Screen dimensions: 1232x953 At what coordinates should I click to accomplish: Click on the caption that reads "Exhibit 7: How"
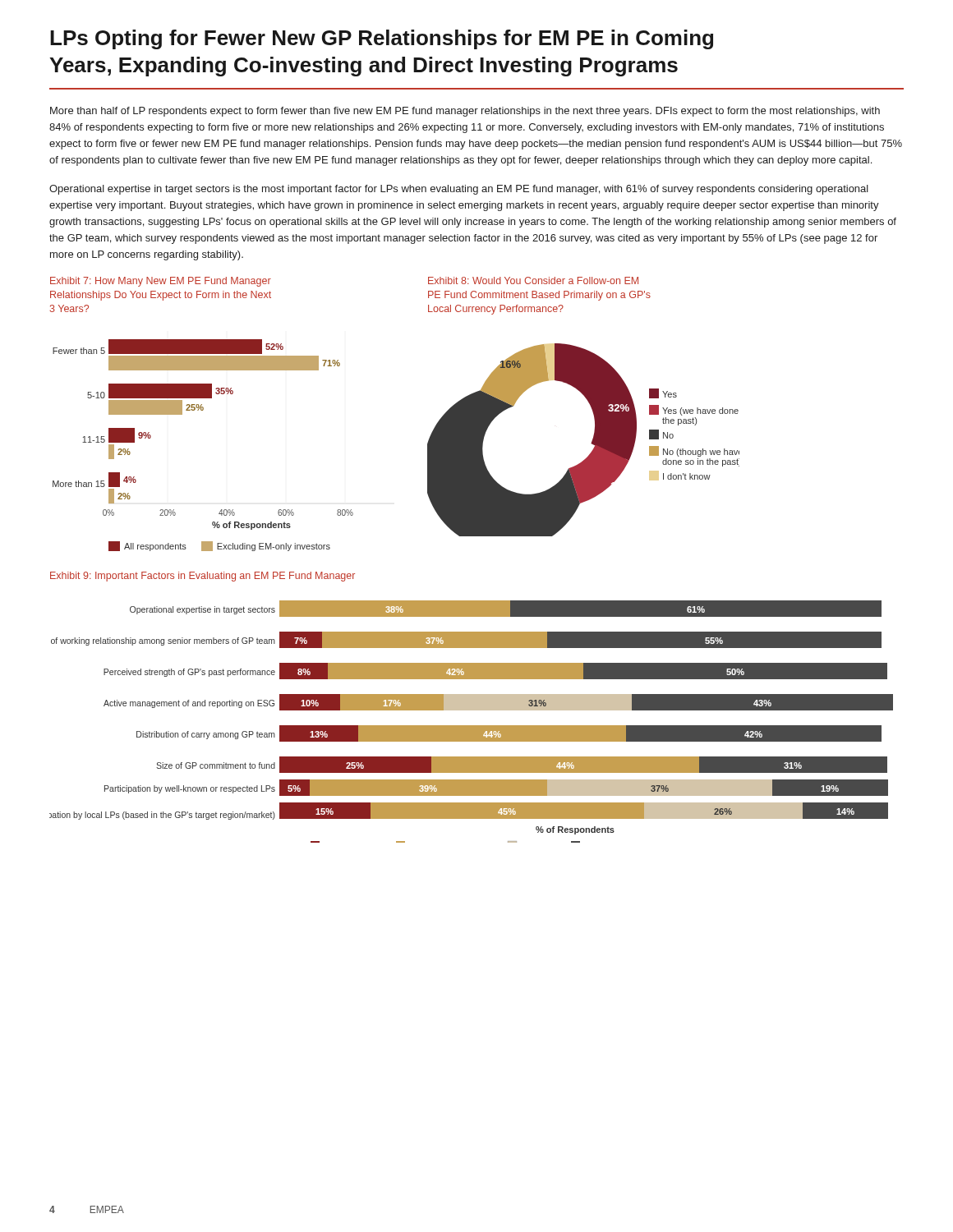160,295
